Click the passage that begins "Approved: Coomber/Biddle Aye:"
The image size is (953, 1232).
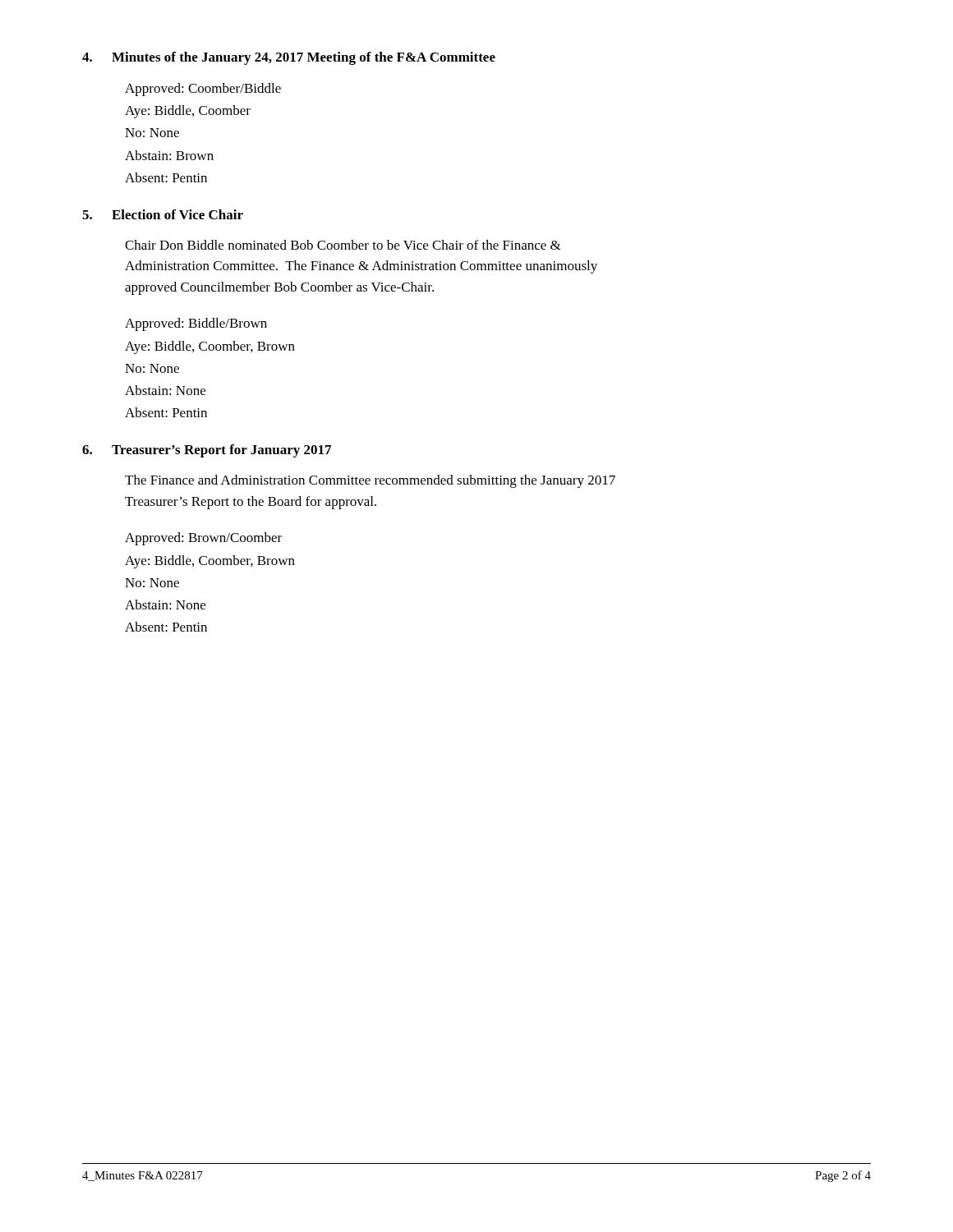(x=203, y=90)
